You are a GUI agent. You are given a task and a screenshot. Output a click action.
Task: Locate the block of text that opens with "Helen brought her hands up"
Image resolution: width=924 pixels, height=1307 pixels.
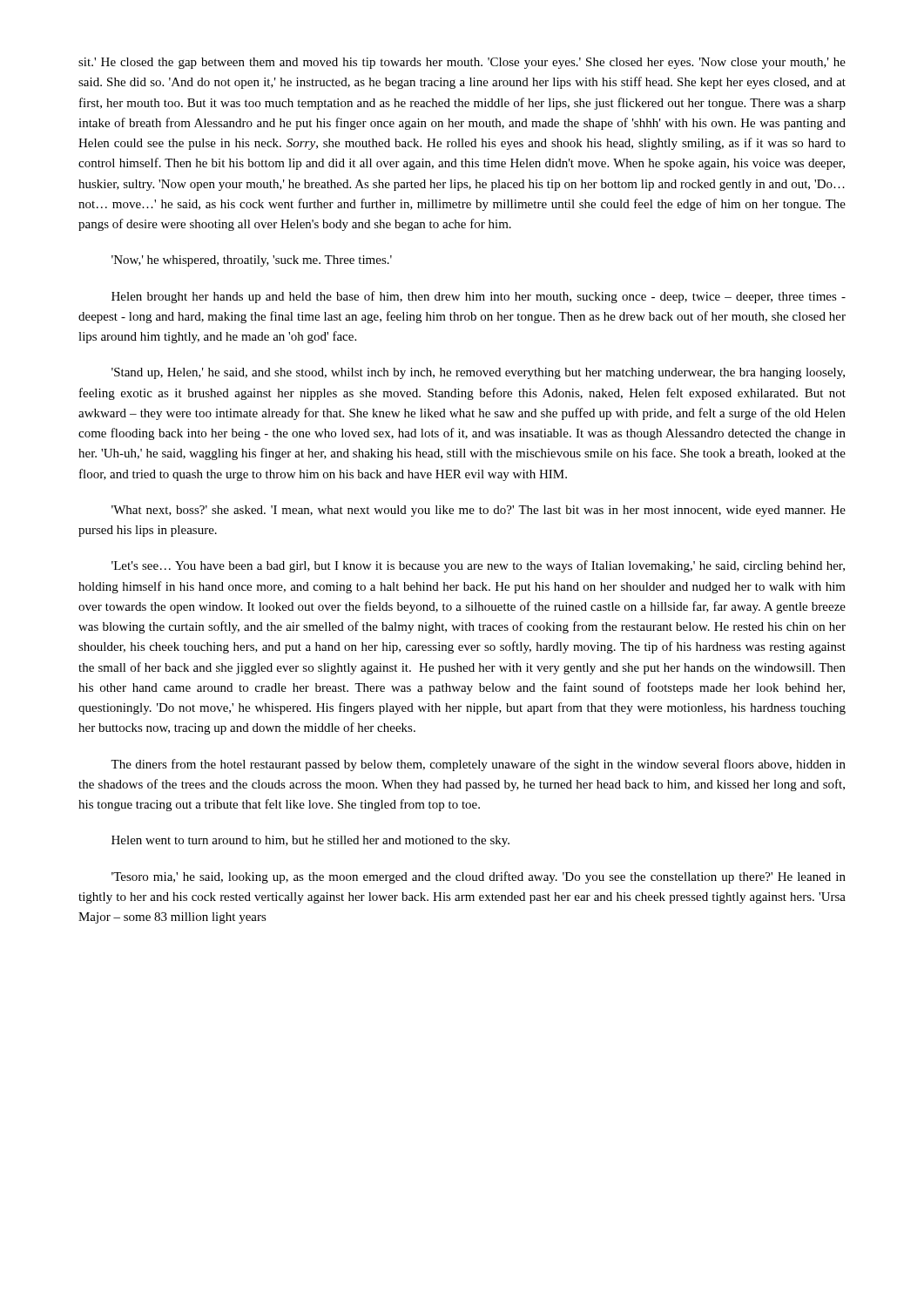pyautogui.click(x=462, y=317)
